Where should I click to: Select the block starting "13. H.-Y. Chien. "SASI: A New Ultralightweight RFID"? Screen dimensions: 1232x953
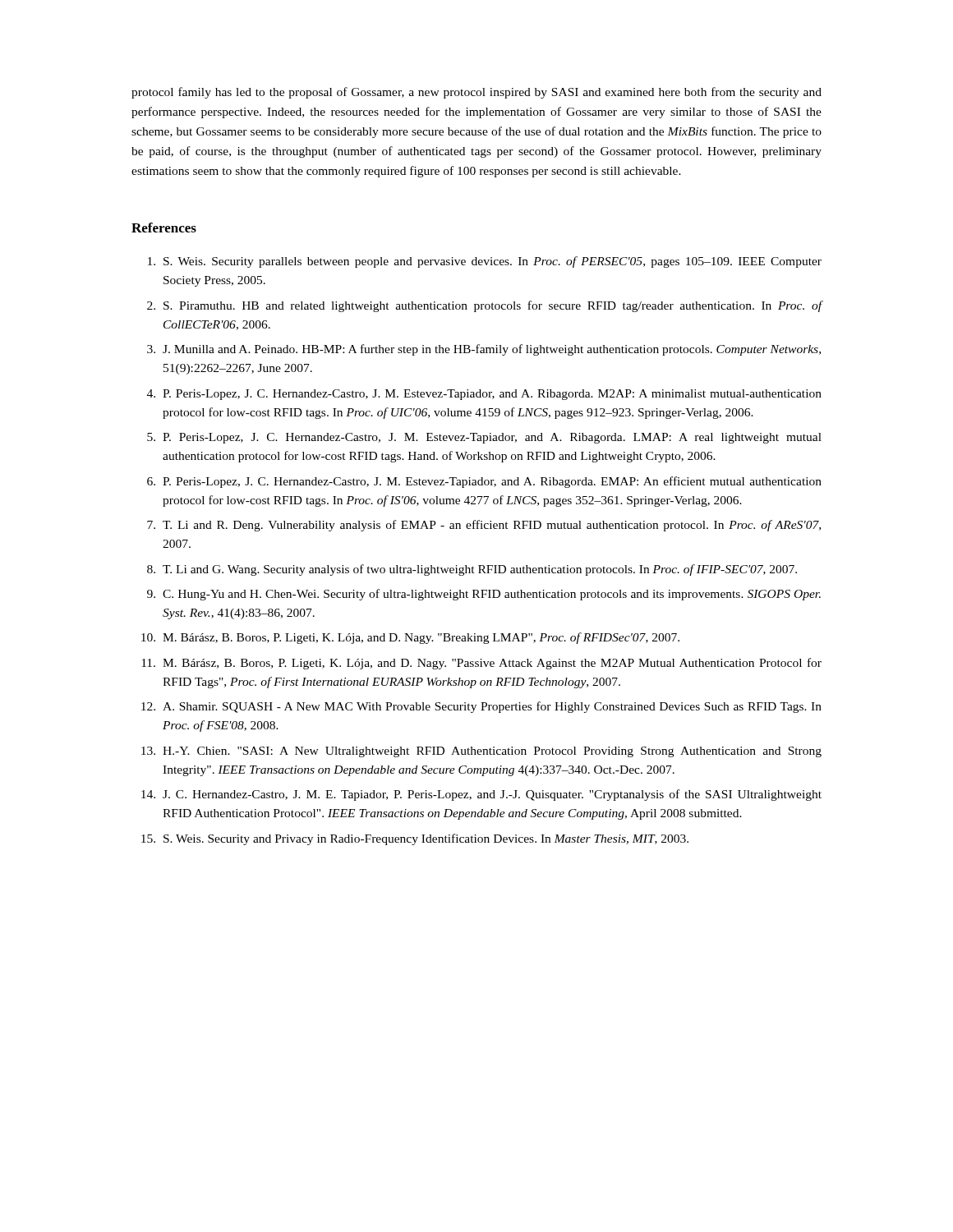click(x=476, y=760)
